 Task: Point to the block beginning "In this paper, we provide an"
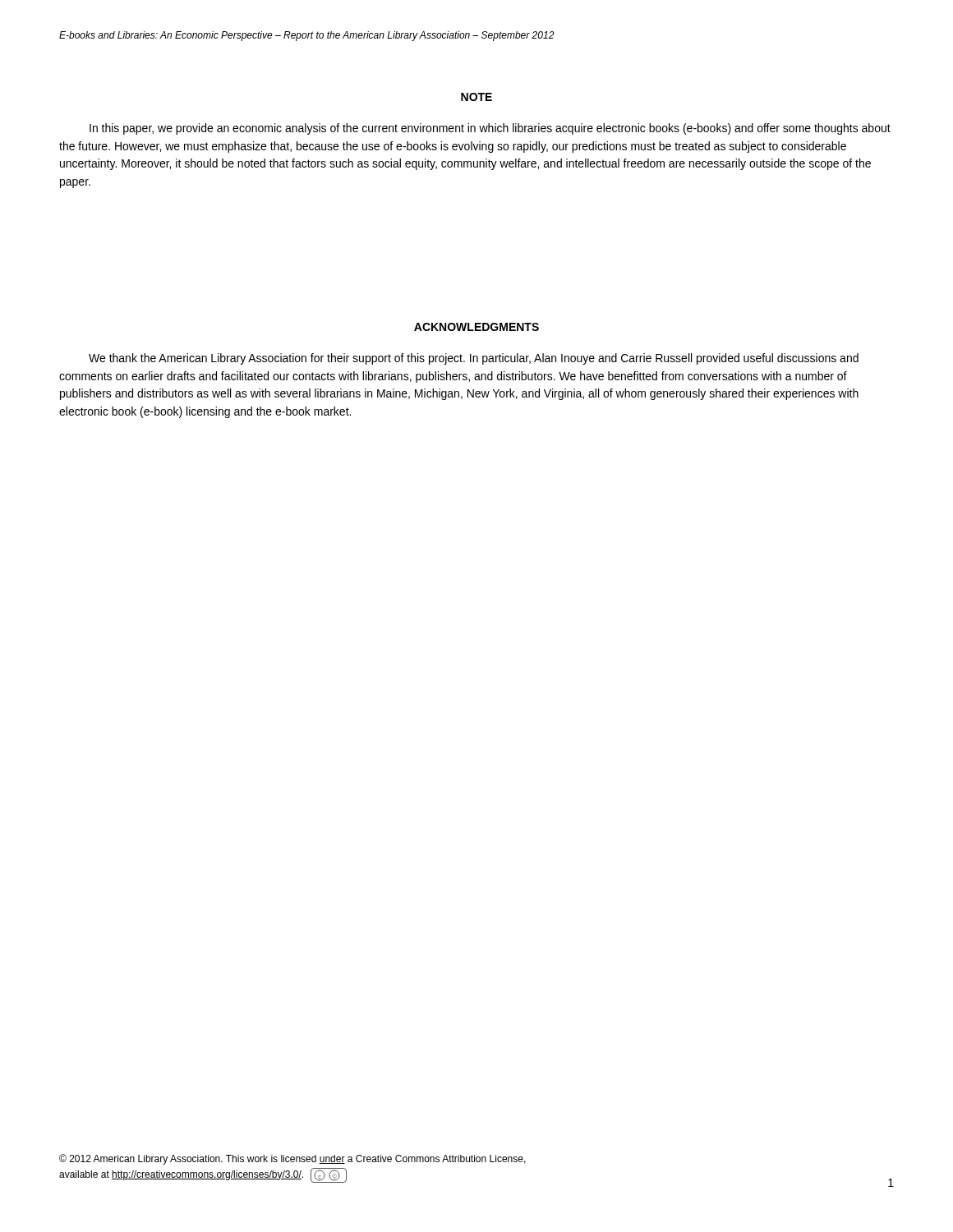pyautogui.click(x=475, y=155)
